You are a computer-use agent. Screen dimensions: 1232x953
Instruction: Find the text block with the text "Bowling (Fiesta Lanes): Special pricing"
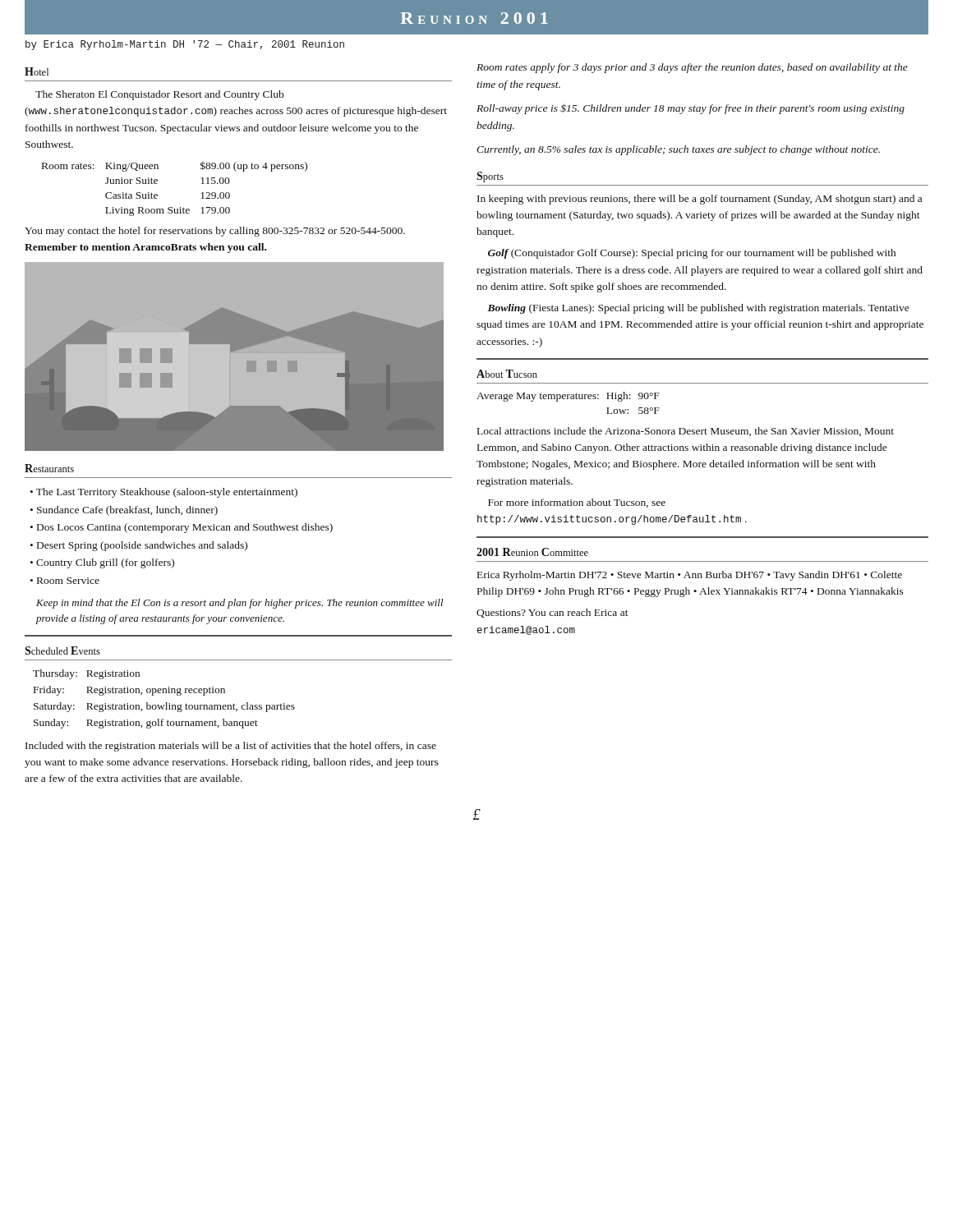[x=700, y=324]
